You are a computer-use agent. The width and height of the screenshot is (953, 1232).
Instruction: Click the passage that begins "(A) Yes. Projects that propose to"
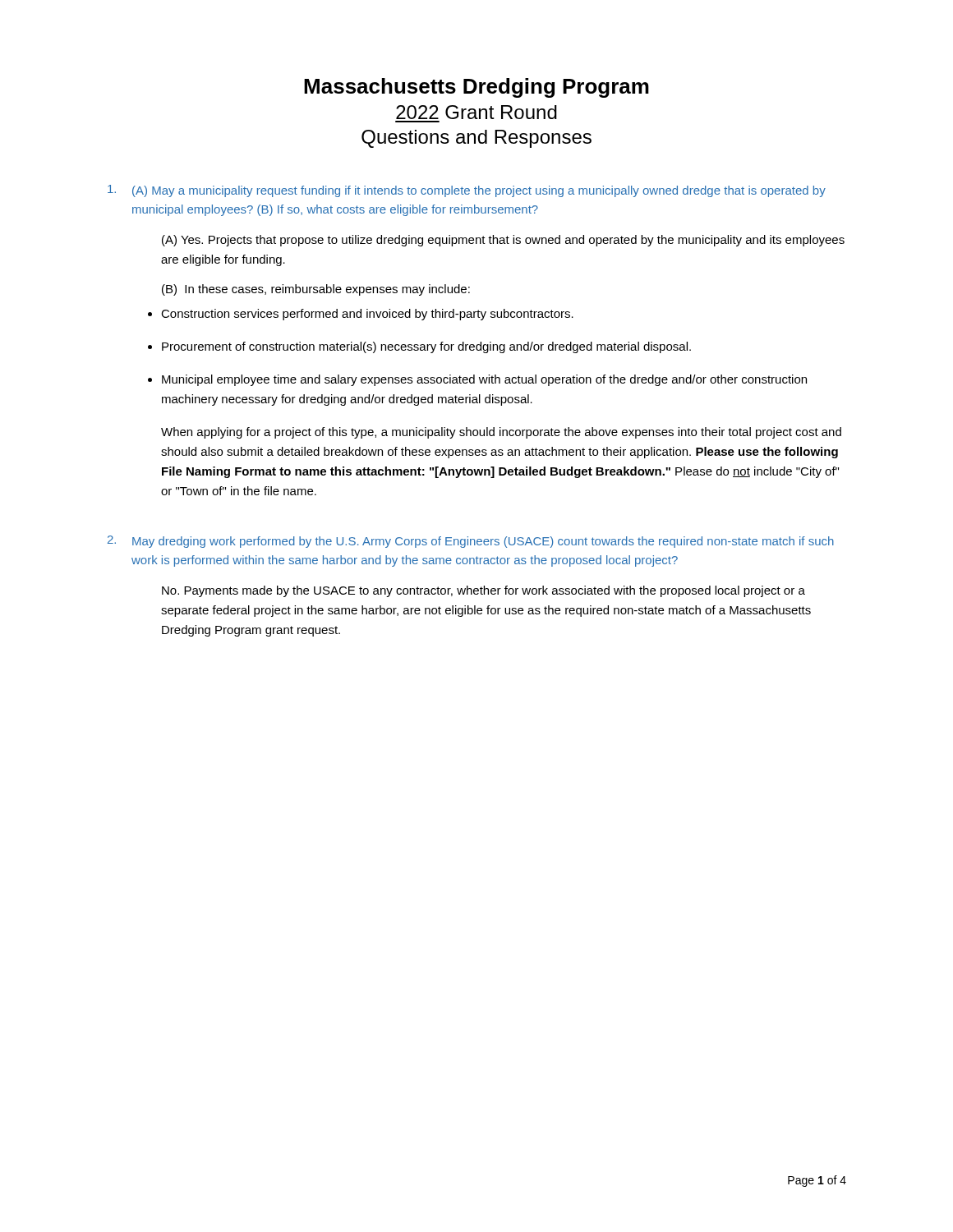503,249
